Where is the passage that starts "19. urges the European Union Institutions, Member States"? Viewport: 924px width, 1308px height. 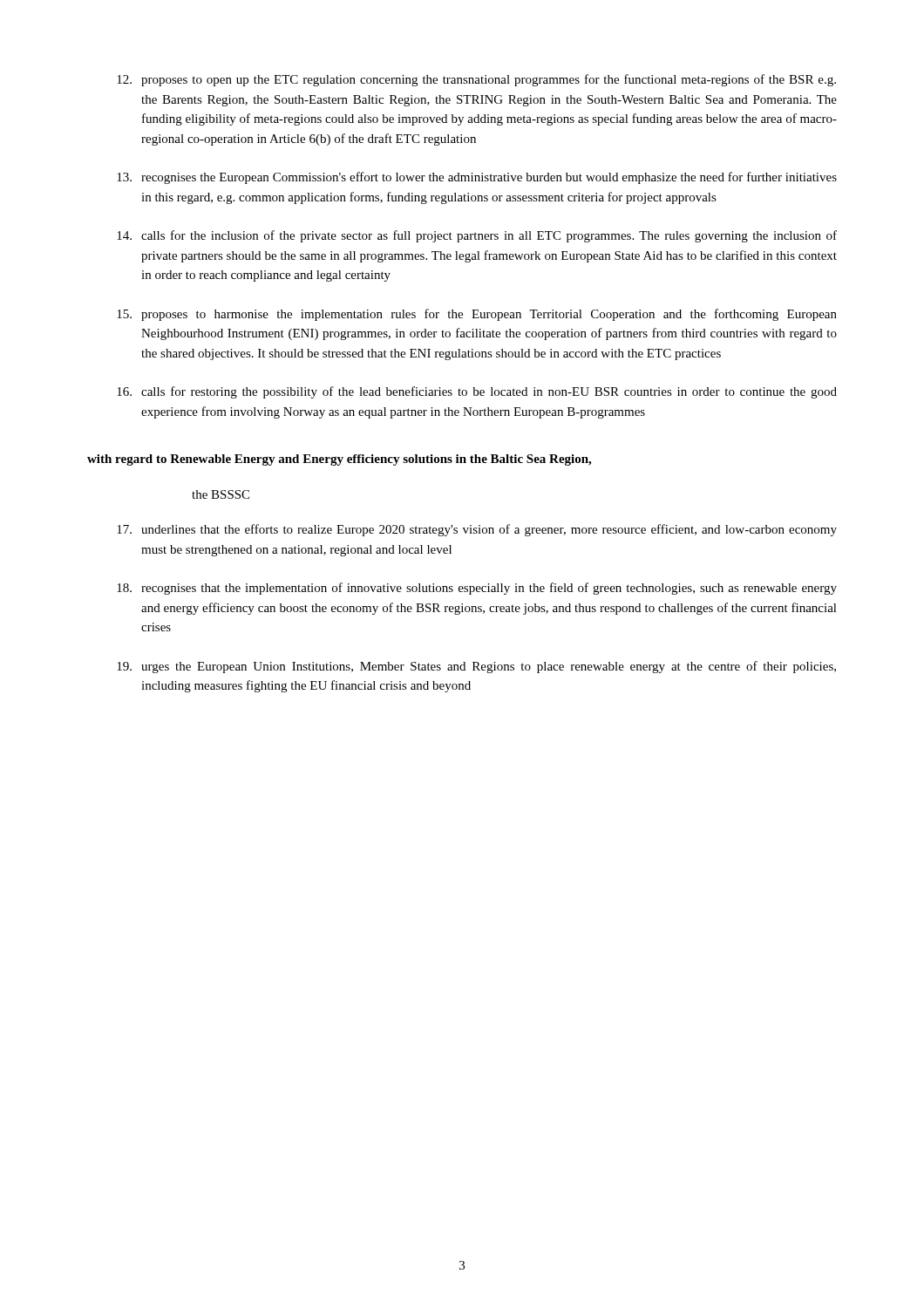tap(462, 676)
